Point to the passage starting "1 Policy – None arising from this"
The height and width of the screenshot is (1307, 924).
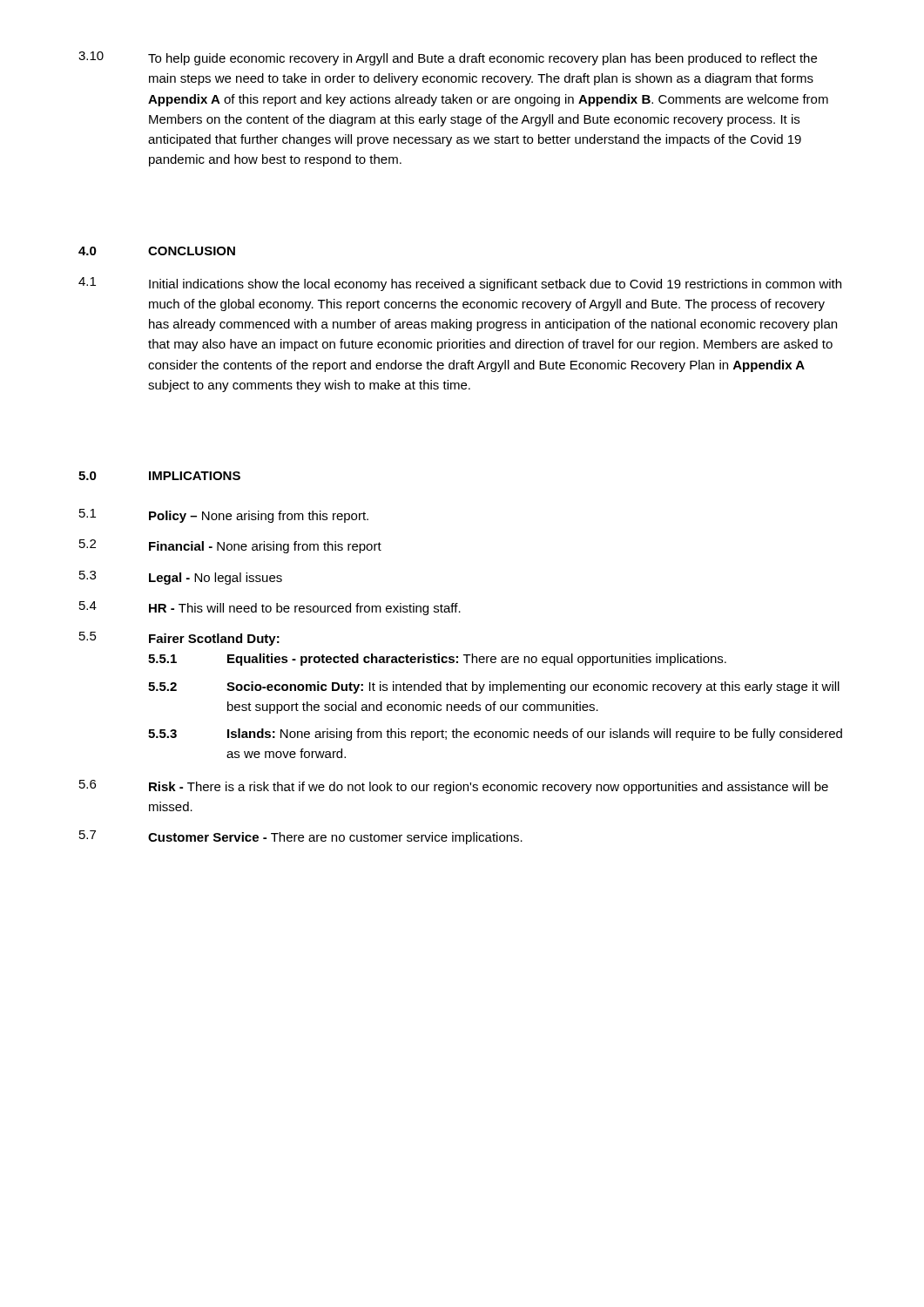pyautogui.click(x=224, y=516)
